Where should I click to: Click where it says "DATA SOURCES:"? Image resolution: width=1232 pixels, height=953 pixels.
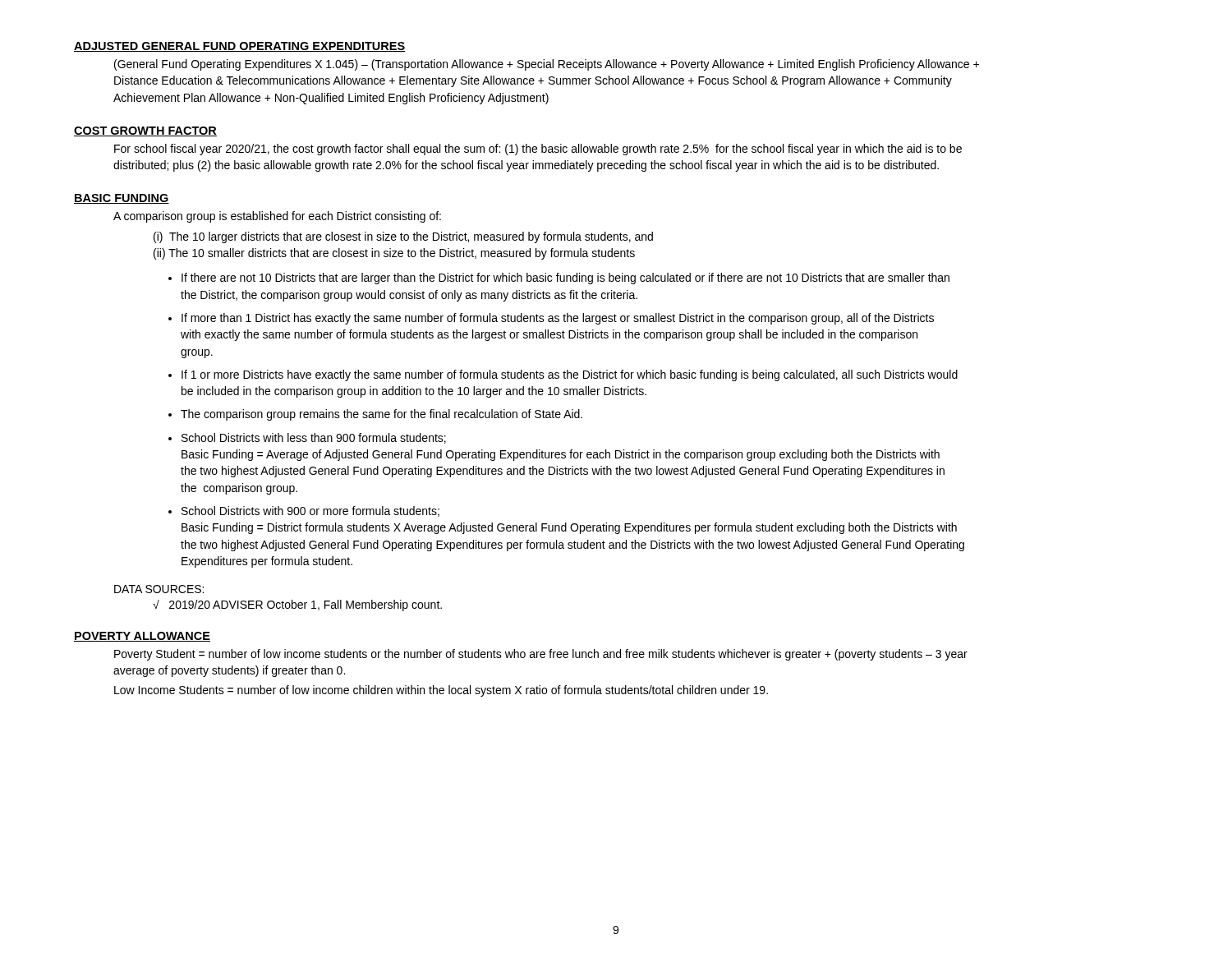click(159, 589)
